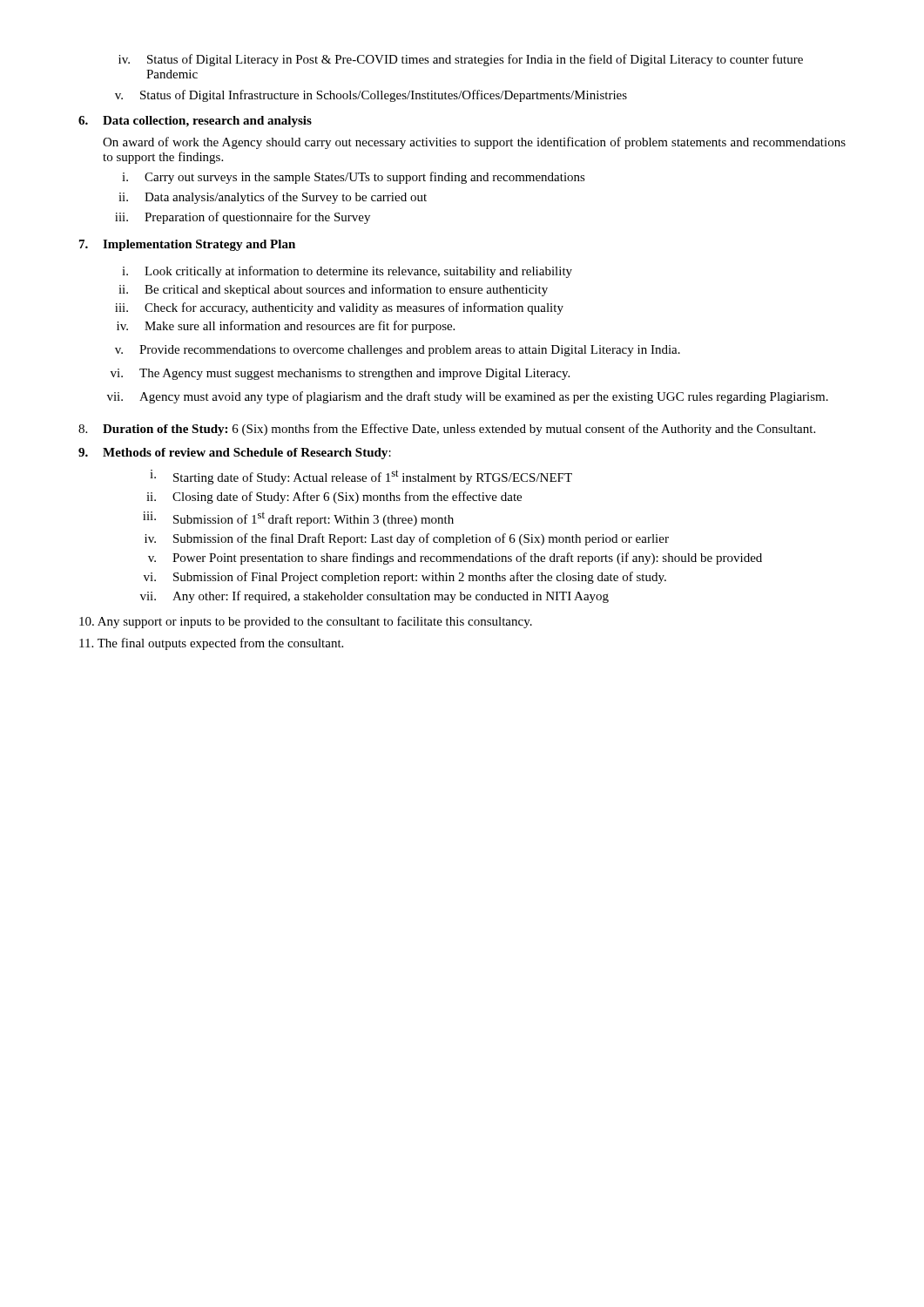Select the element starting "v. Status of Digital Infrastructure in Schools/Colleges/Institutes/Offices/Departments/Ministries"
Image resolution: width=924 pixels, height=1307 pixels.
462,95
